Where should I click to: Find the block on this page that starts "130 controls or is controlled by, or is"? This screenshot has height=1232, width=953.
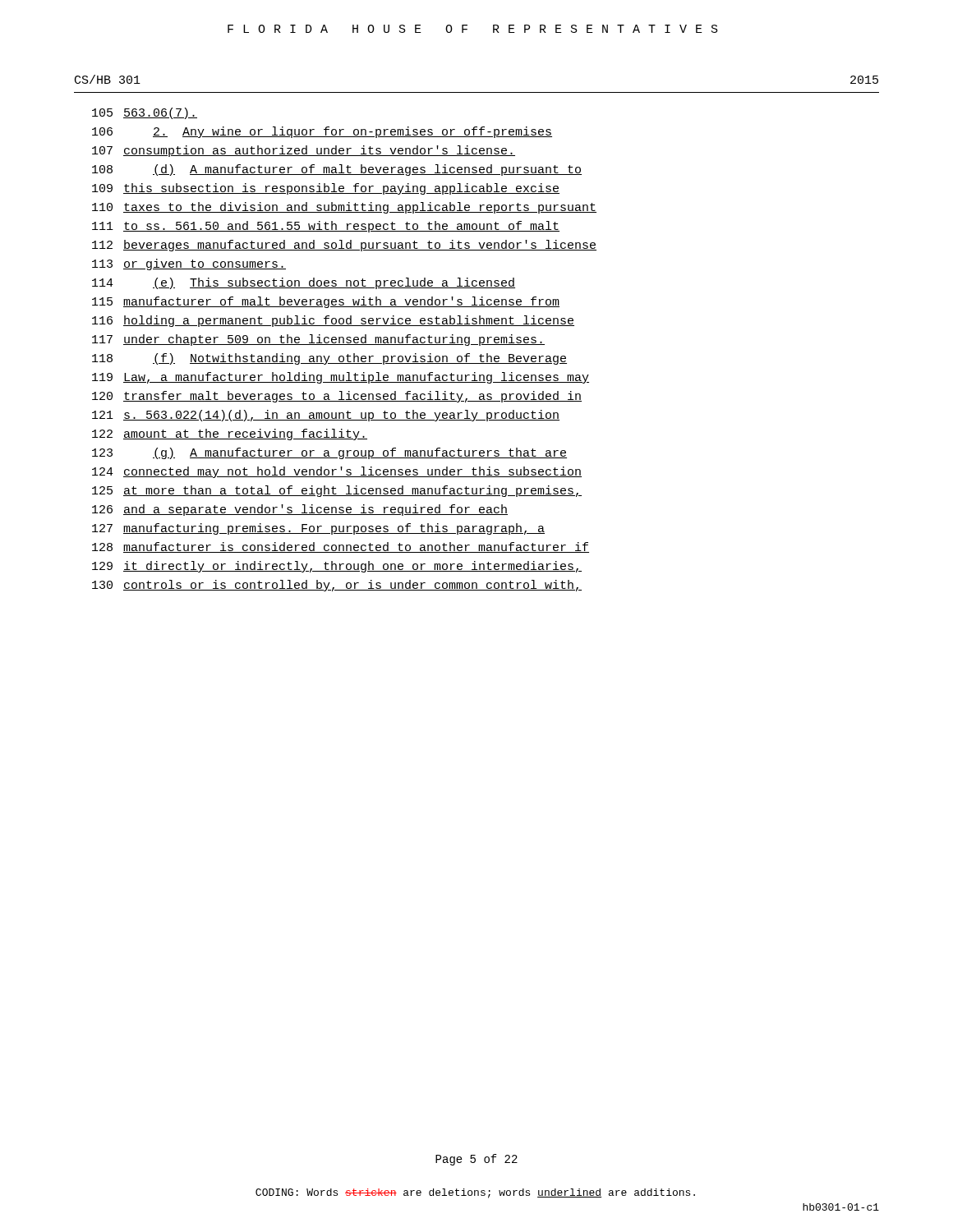click(493, 586)
